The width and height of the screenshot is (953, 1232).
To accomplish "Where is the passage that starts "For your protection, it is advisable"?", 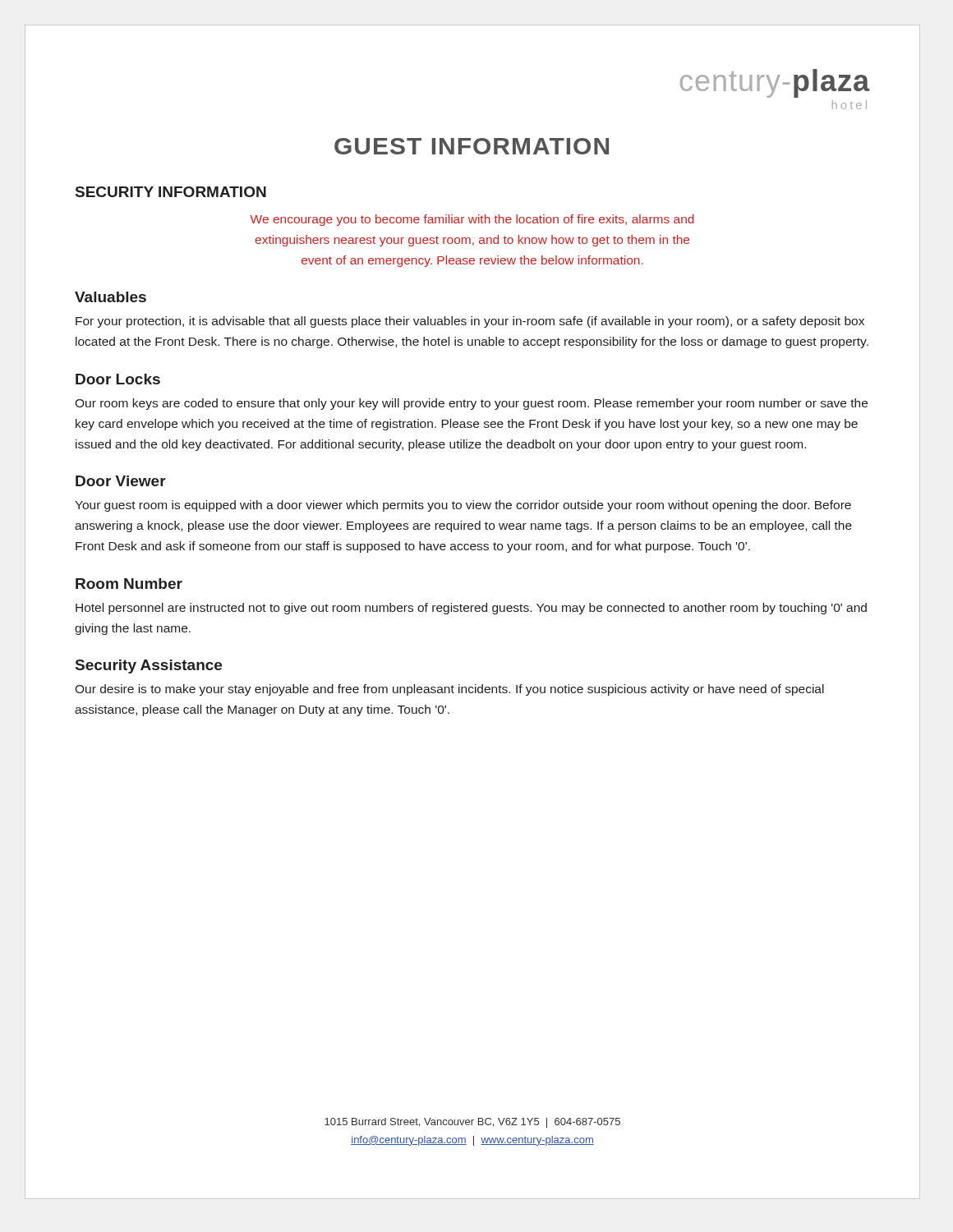I will pyautogui.click(x=472, y=331).
